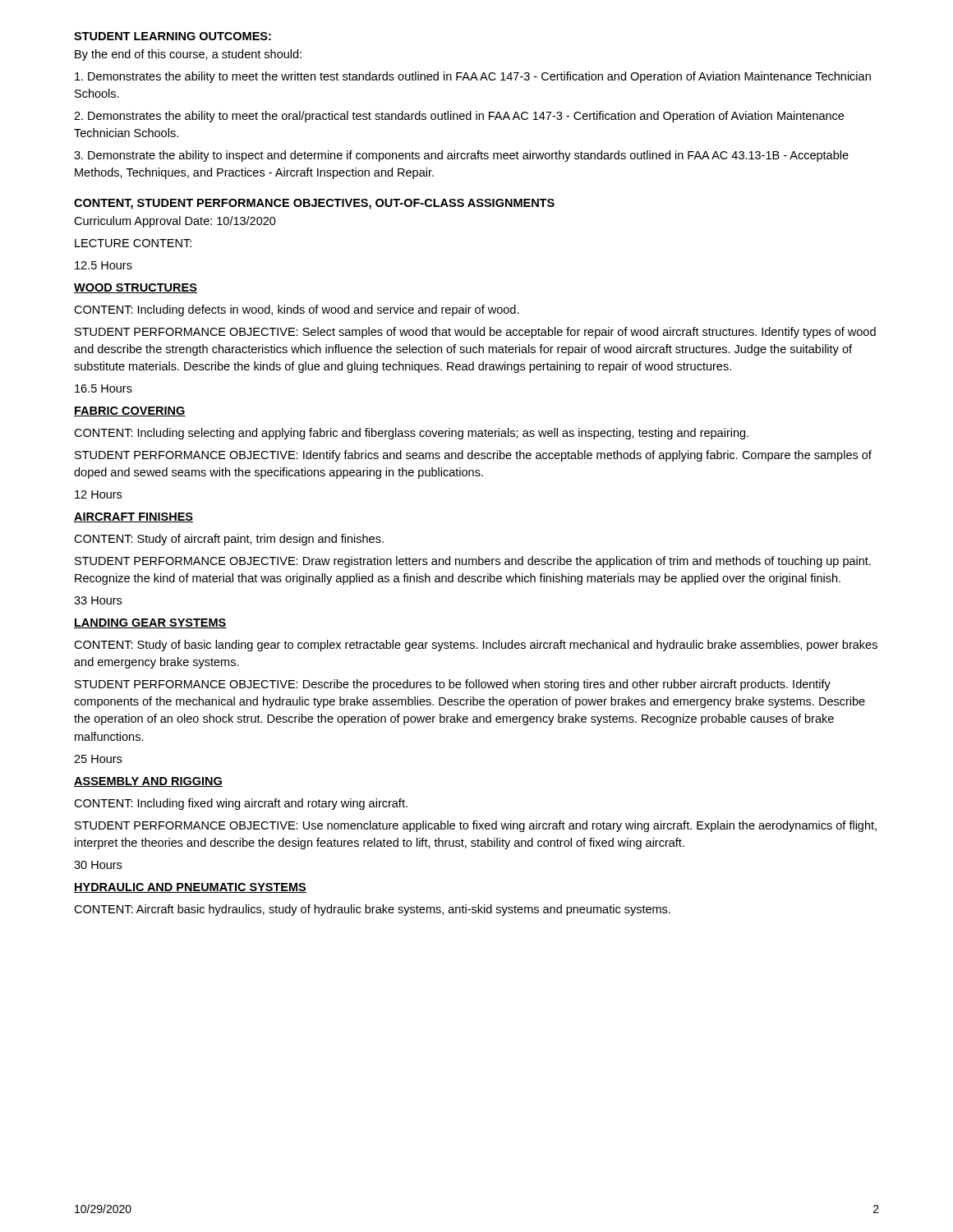Click where it says "12 Hours"
953x1232 pixels.
[98, 494]
